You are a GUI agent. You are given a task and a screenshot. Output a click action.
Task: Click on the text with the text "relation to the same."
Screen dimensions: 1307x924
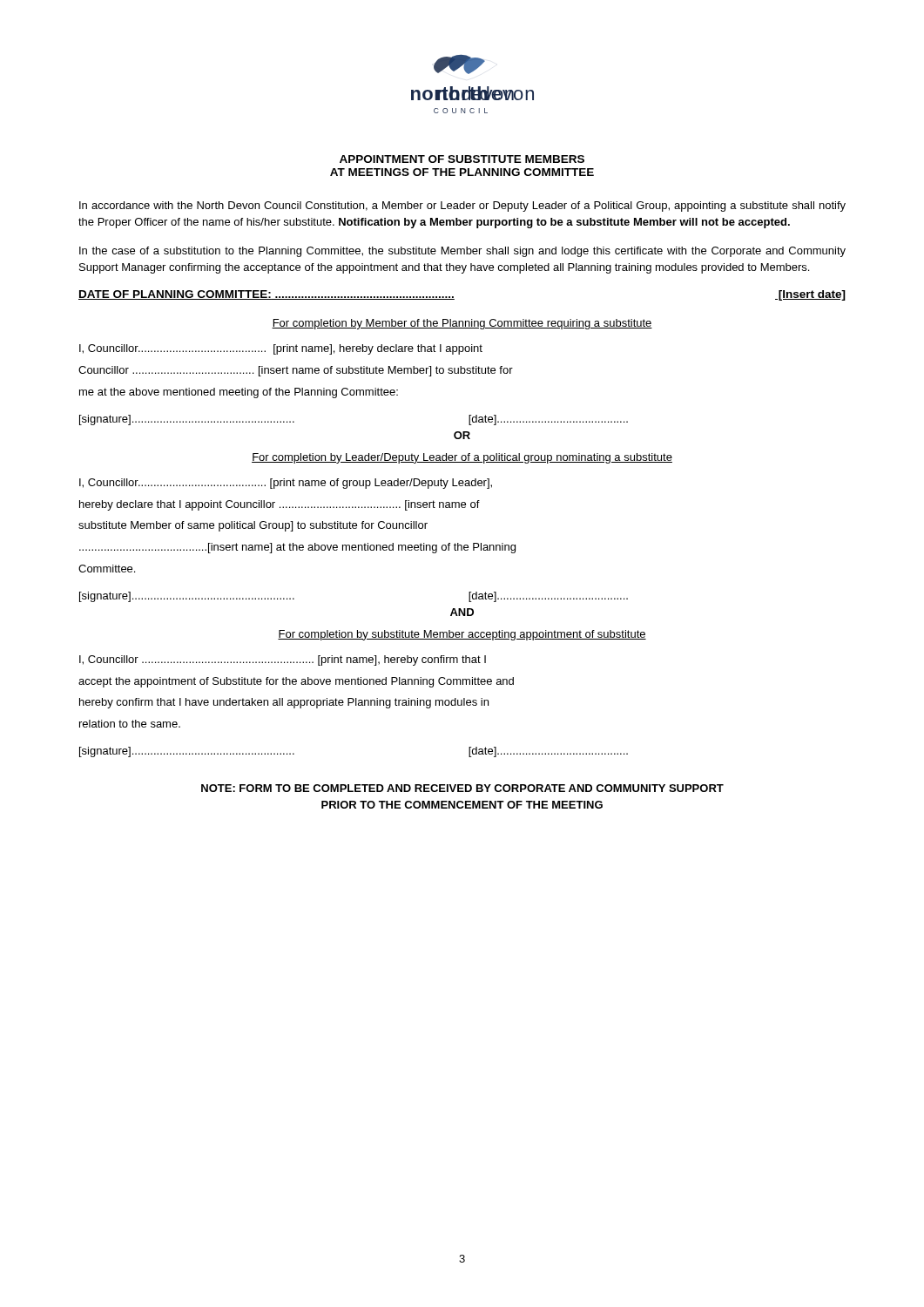tap(130, 724)
